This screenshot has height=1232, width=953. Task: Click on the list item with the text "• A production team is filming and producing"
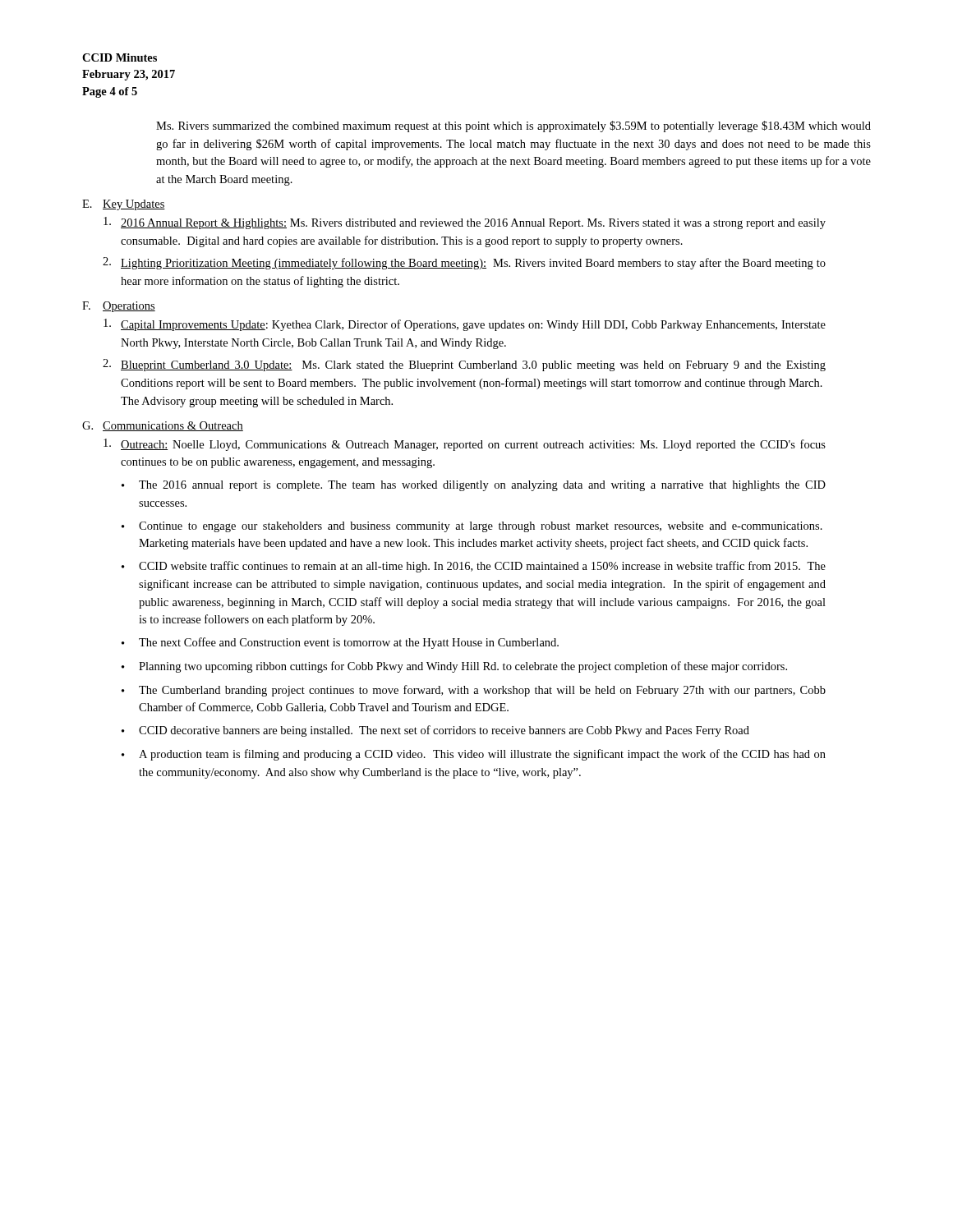pyautogui.click(x=473, y=764)
